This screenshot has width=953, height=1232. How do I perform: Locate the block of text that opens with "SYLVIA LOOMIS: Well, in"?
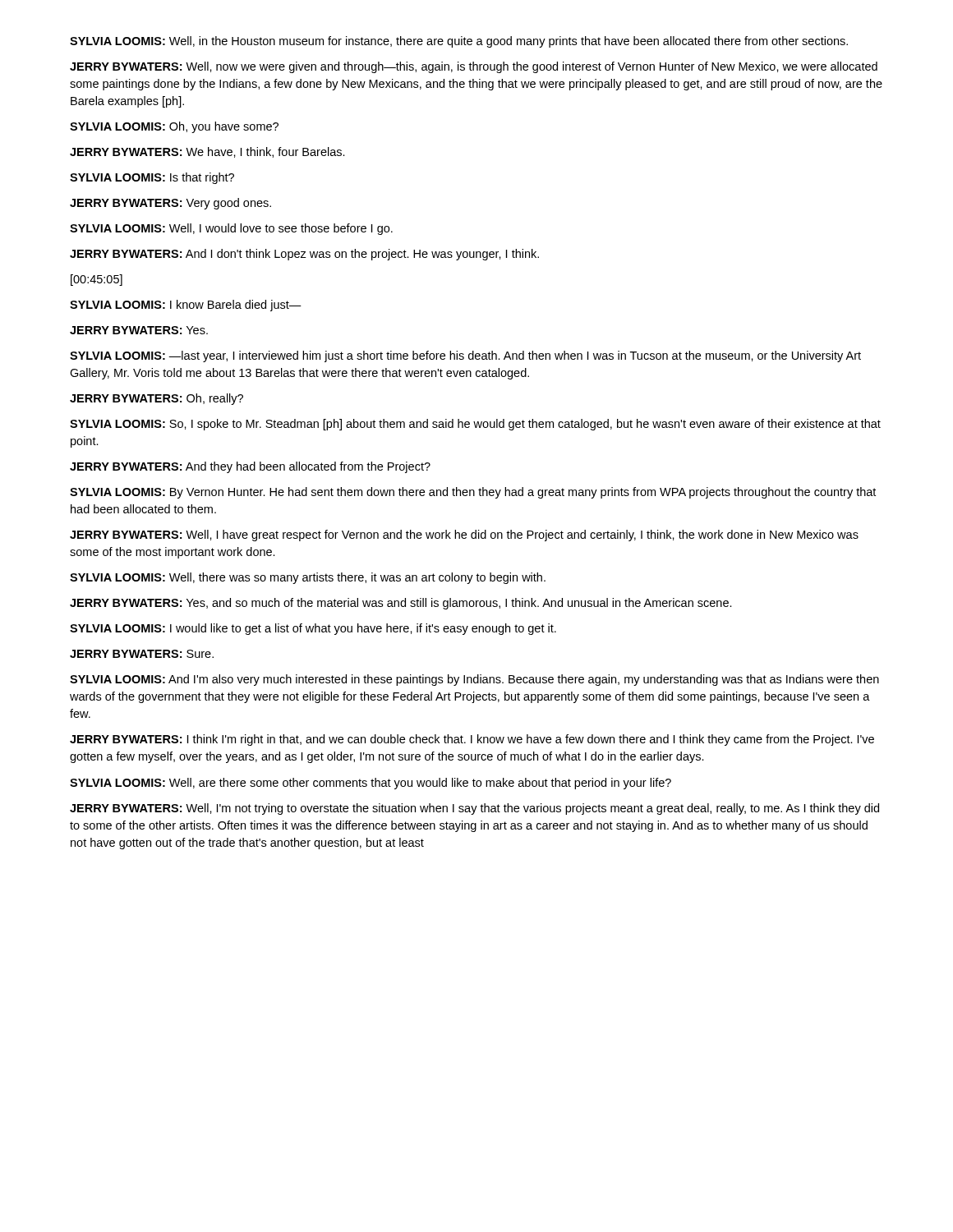459,41
